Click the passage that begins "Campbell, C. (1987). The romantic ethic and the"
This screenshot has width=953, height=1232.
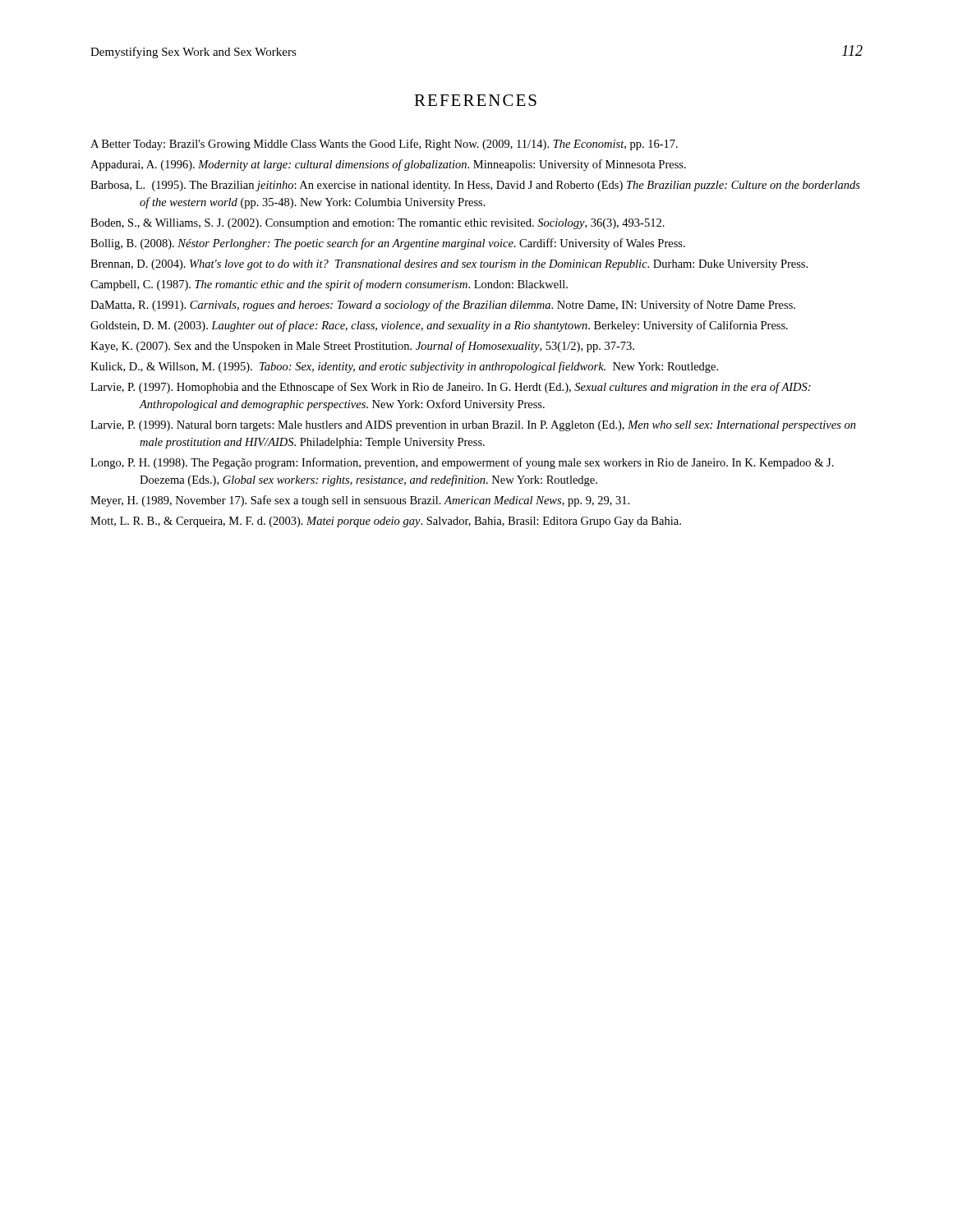[329, 284]
